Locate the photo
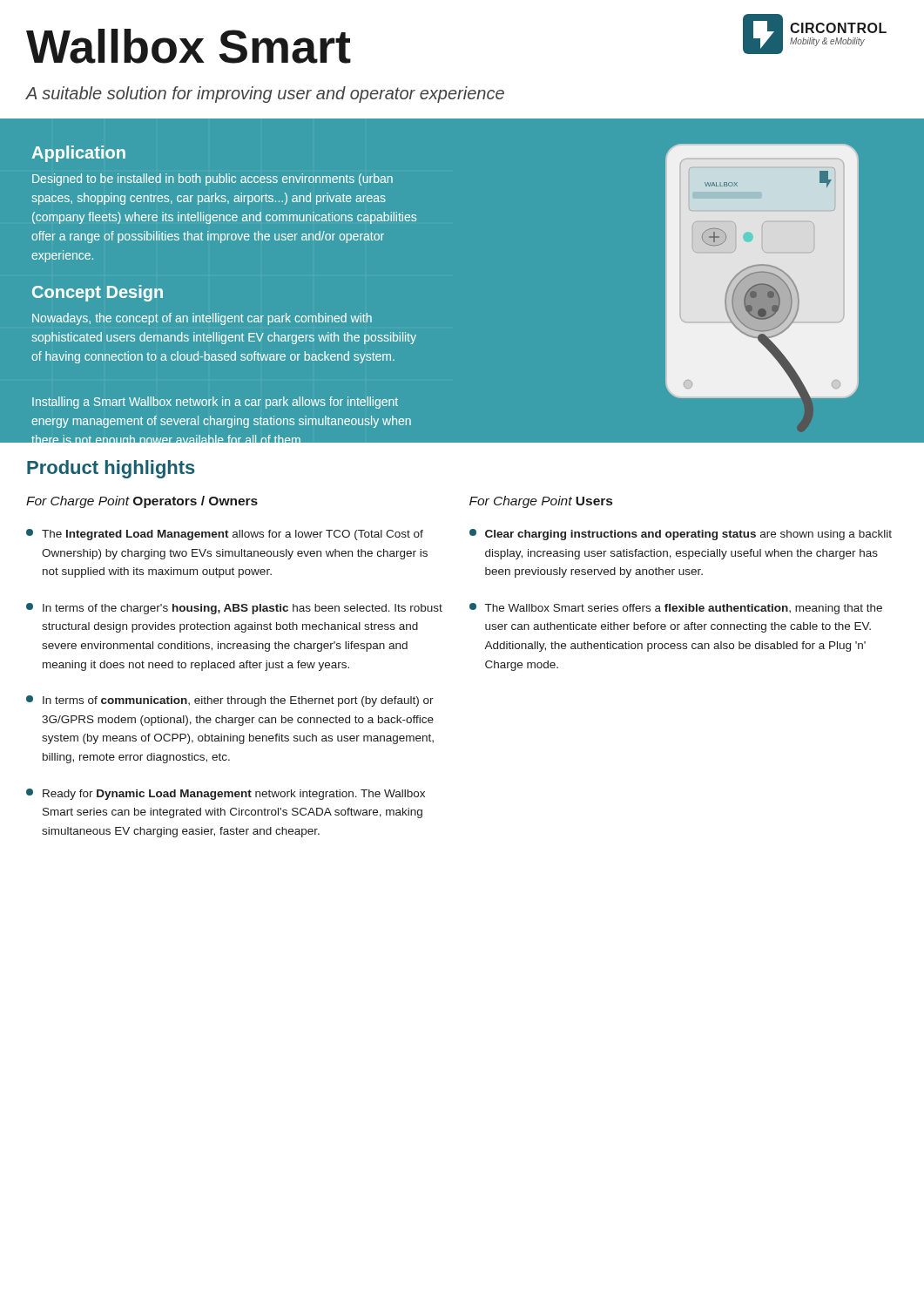 [x=762, y=280]
